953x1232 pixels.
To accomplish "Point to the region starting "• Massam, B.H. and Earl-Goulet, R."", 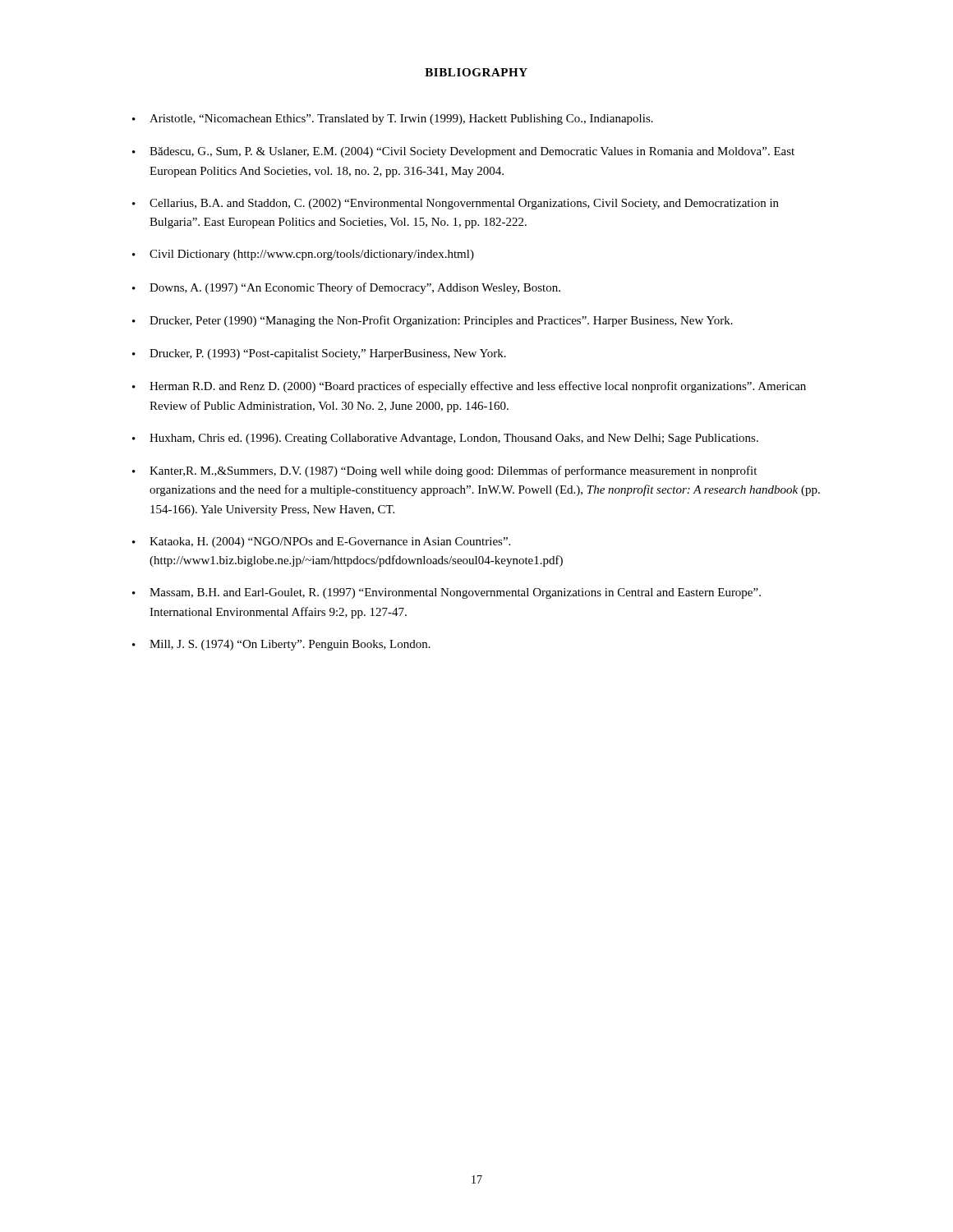I will 476,602.
